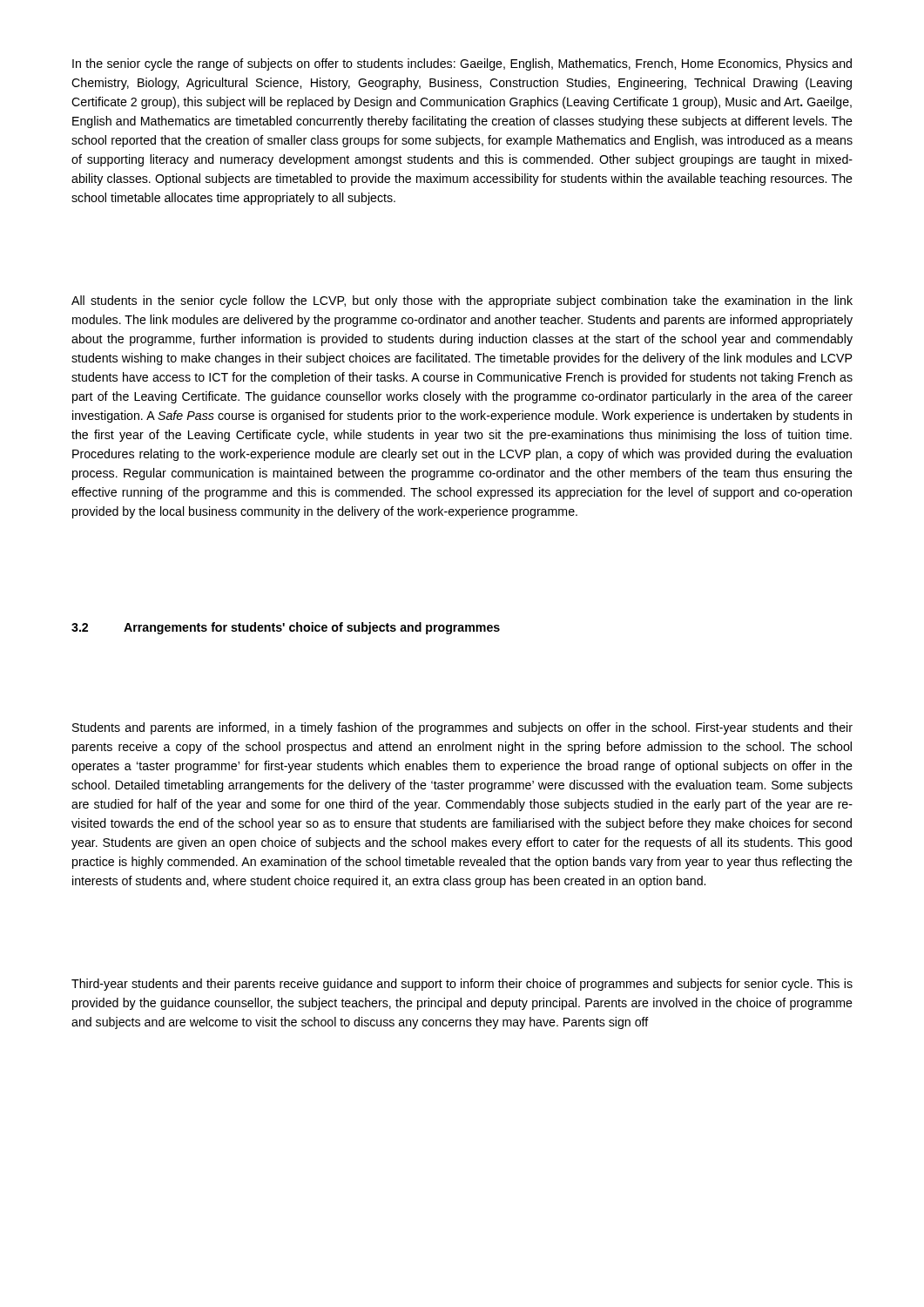The width and height of the screenshot is (924, 1307).
Task: Click the section header that begins "3.2 Arrangements for students' choice of subjects"
Action: pos(286,627)
